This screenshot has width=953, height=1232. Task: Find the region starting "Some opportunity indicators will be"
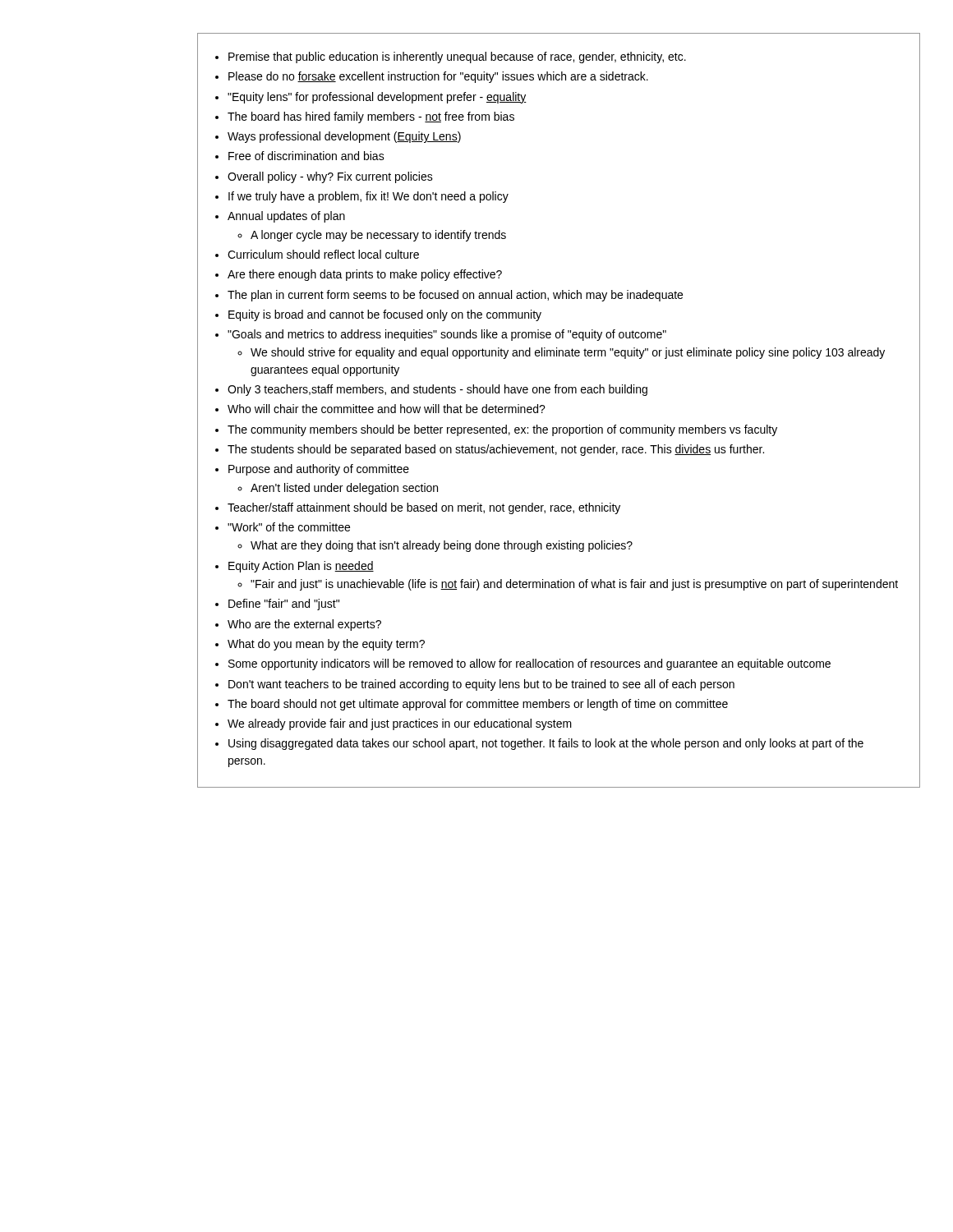[x=529, y=664]
